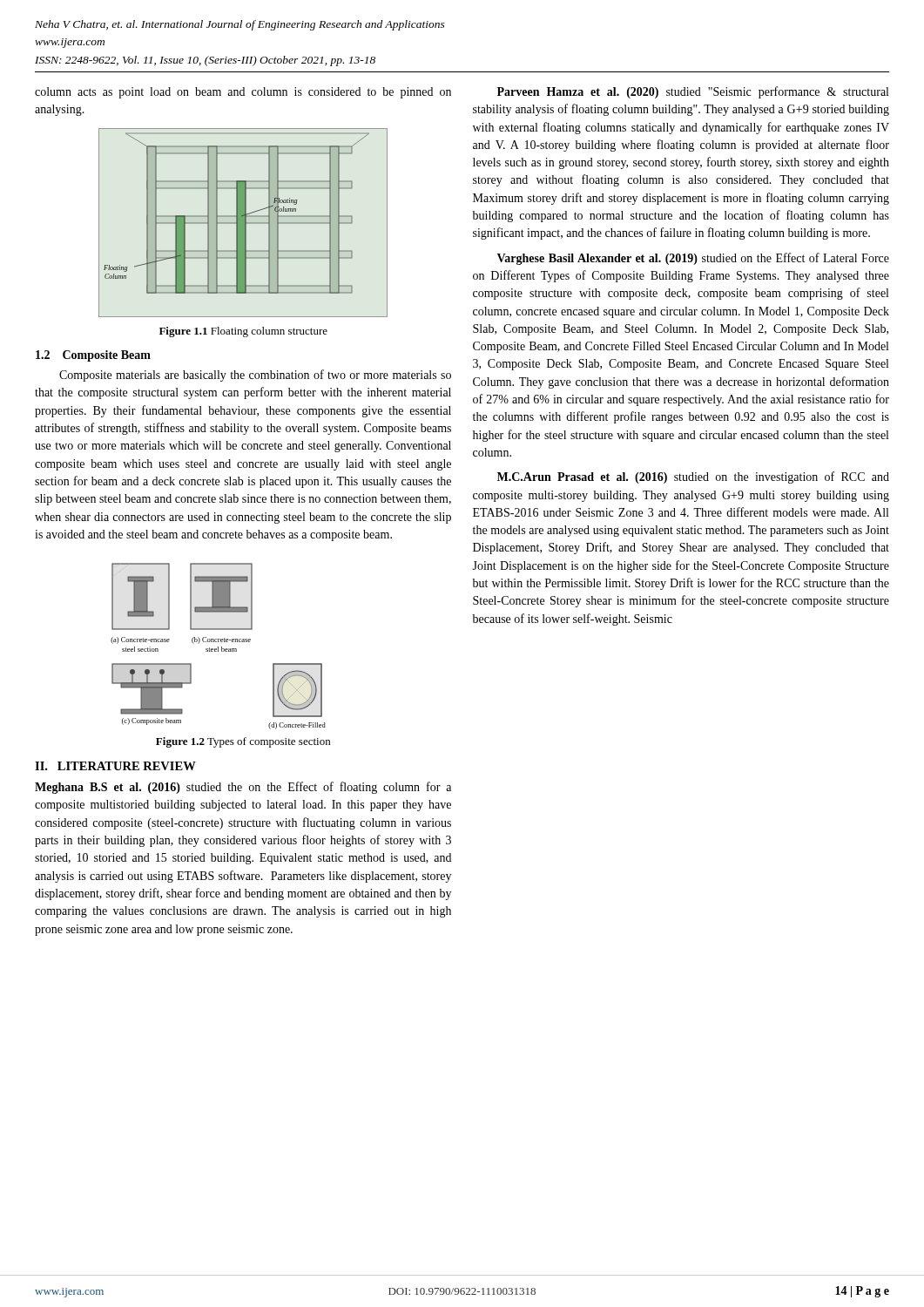Navigate to the text starting "Parveen Hamza et al."
This screenshot has width=924, height=1307.
pos(681,356)
